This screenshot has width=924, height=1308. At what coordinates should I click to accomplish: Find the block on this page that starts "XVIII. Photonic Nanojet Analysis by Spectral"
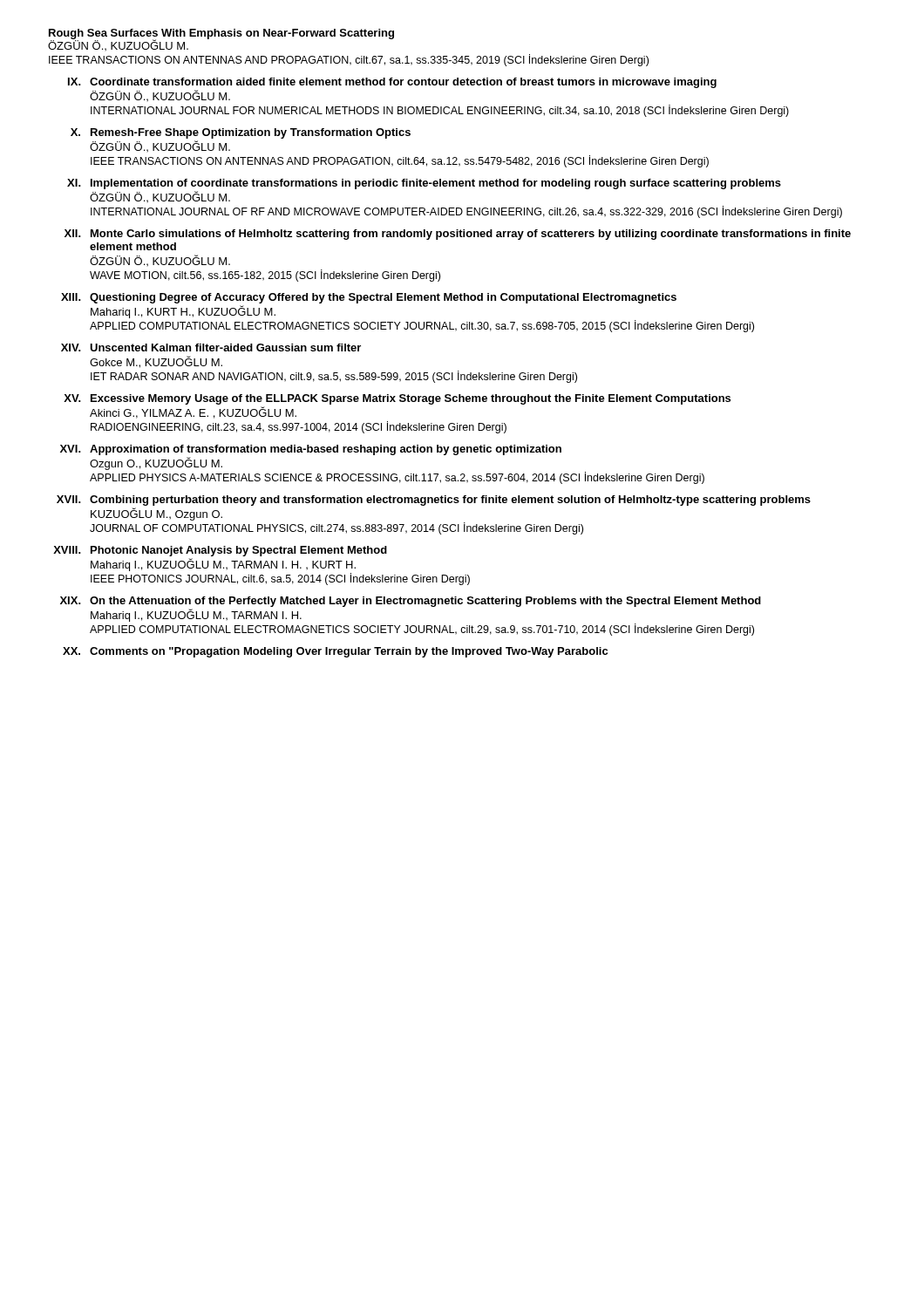(x=462, y=564)
